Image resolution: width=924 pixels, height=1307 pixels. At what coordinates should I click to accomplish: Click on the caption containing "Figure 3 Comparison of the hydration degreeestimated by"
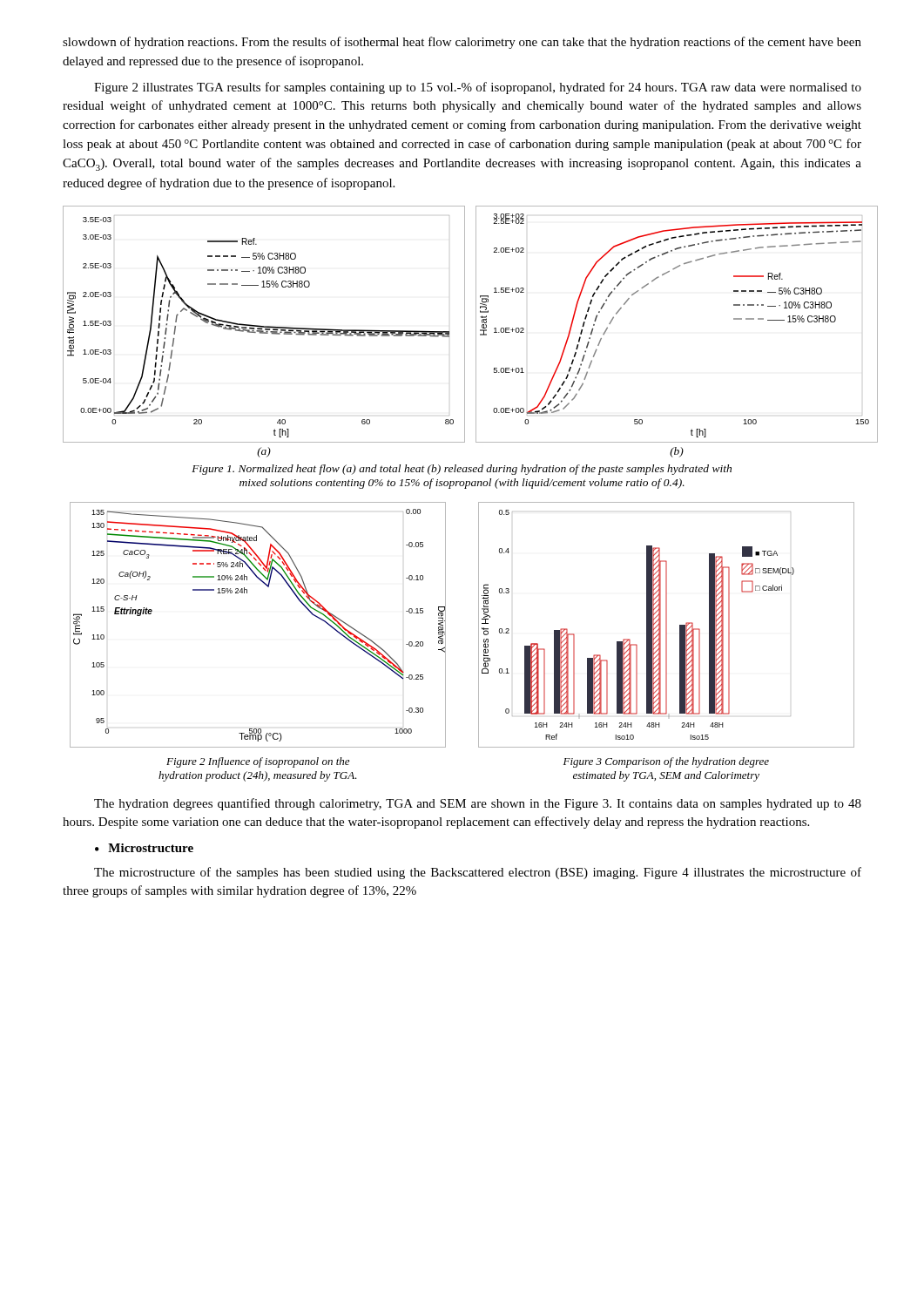(x=666, y=768)
